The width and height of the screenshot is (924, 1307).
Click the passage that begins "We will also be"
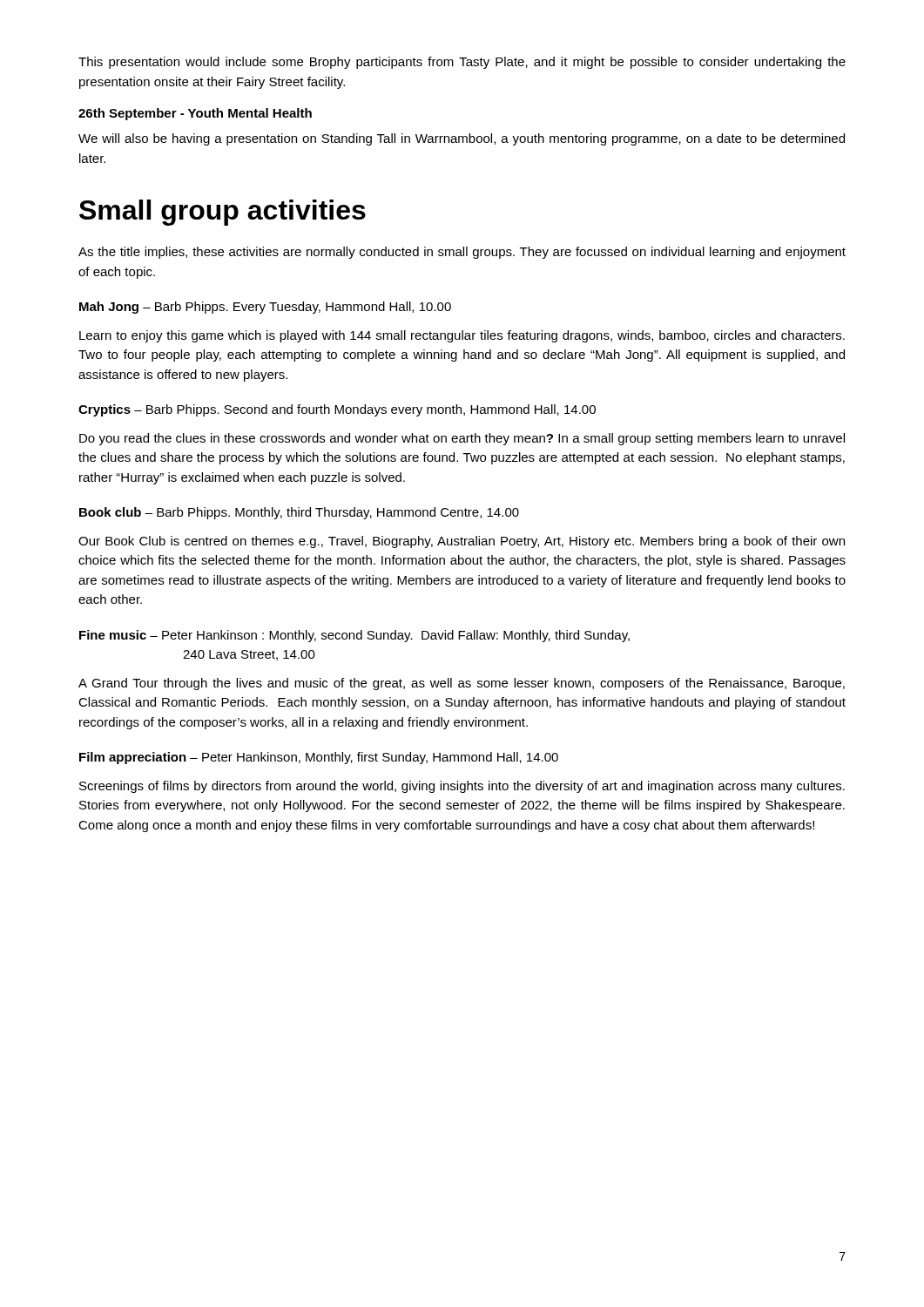(462, 148)
